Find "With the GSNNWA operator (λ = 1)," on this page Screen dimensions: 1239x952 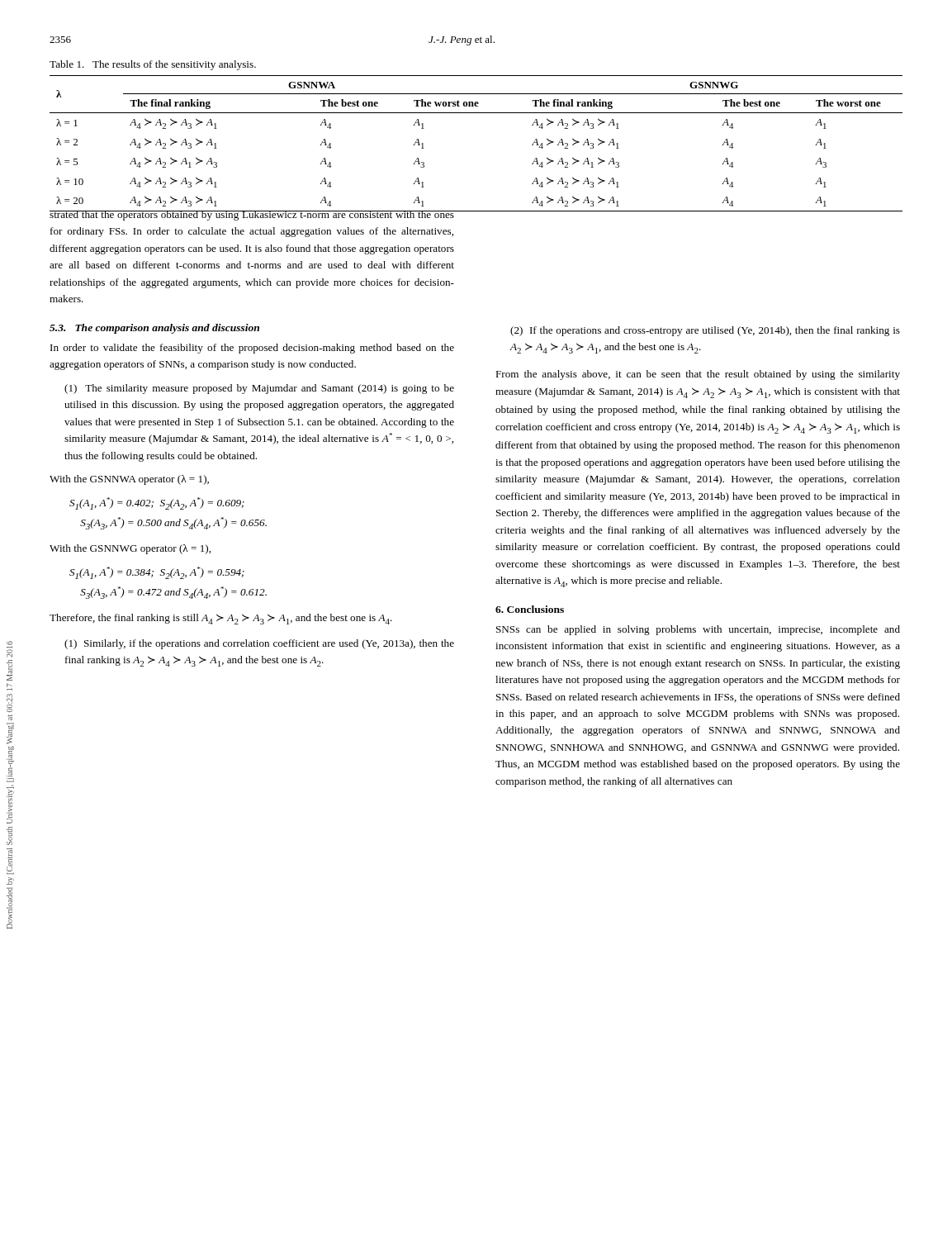pos(130,479)
